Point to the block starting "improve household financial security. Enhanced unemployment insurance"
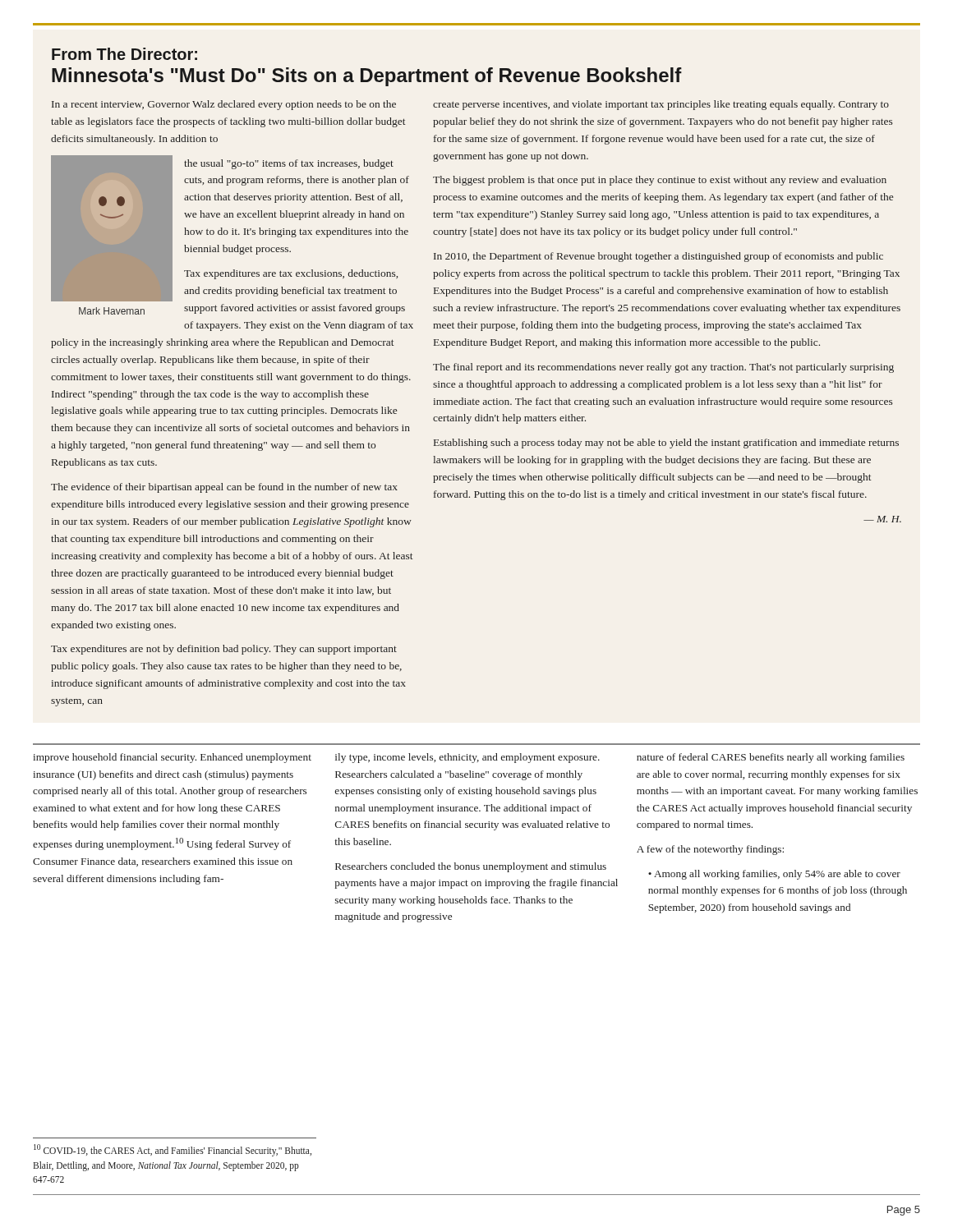 175,818
